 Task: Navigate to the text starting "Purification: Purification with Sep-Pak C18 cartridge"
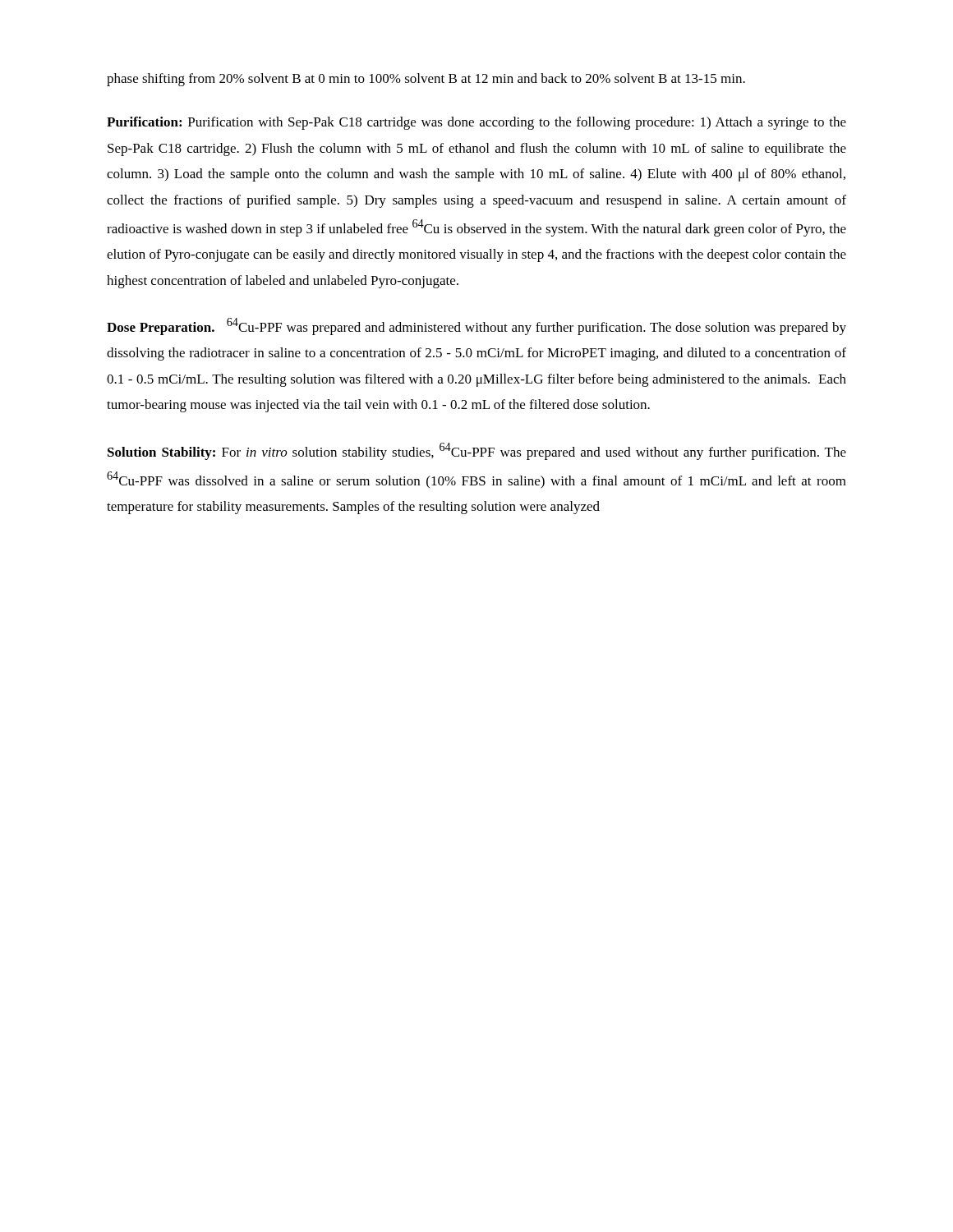(x=476, y=201)
